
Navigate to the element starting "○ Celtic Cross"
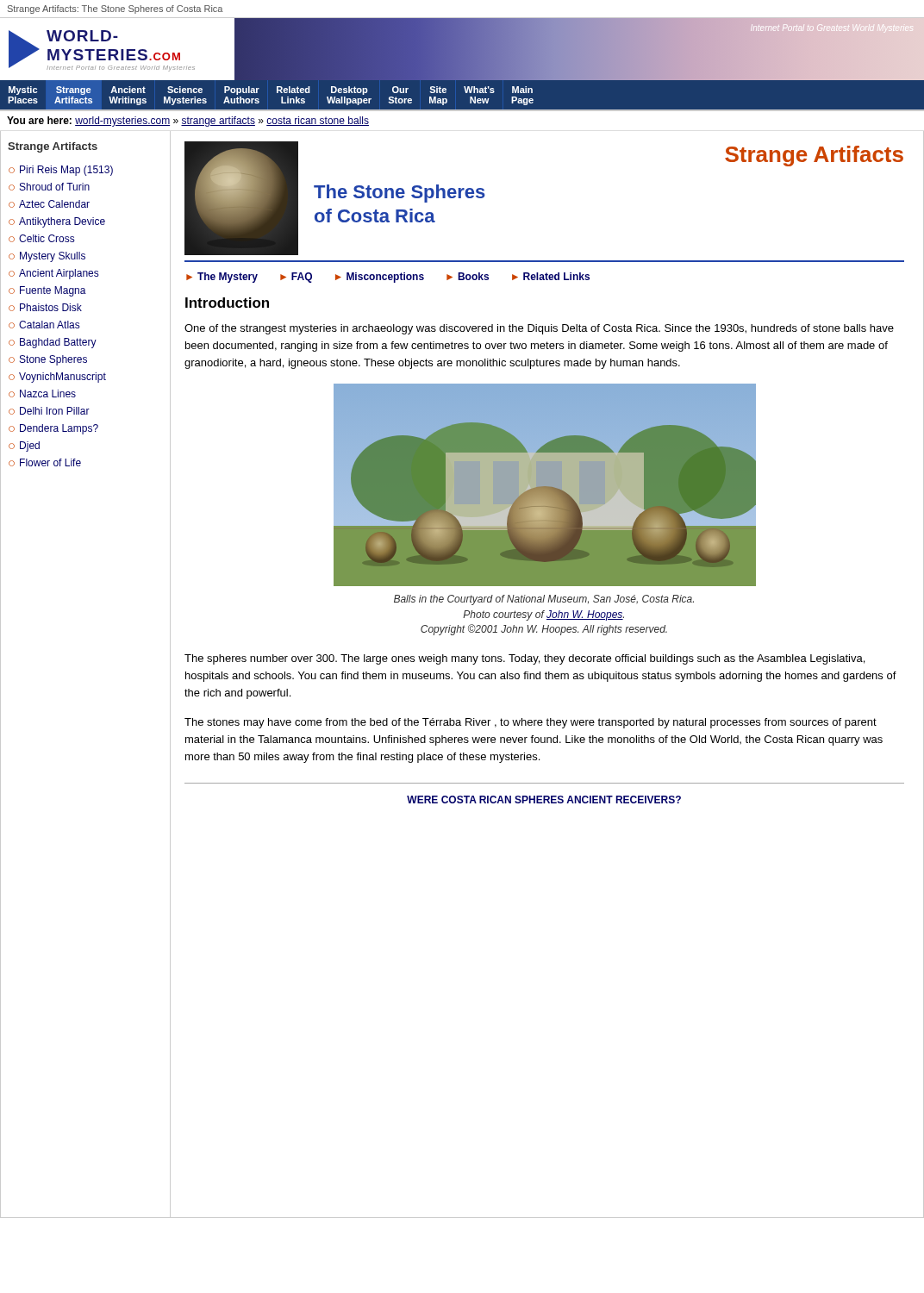[x=41, y=238]
